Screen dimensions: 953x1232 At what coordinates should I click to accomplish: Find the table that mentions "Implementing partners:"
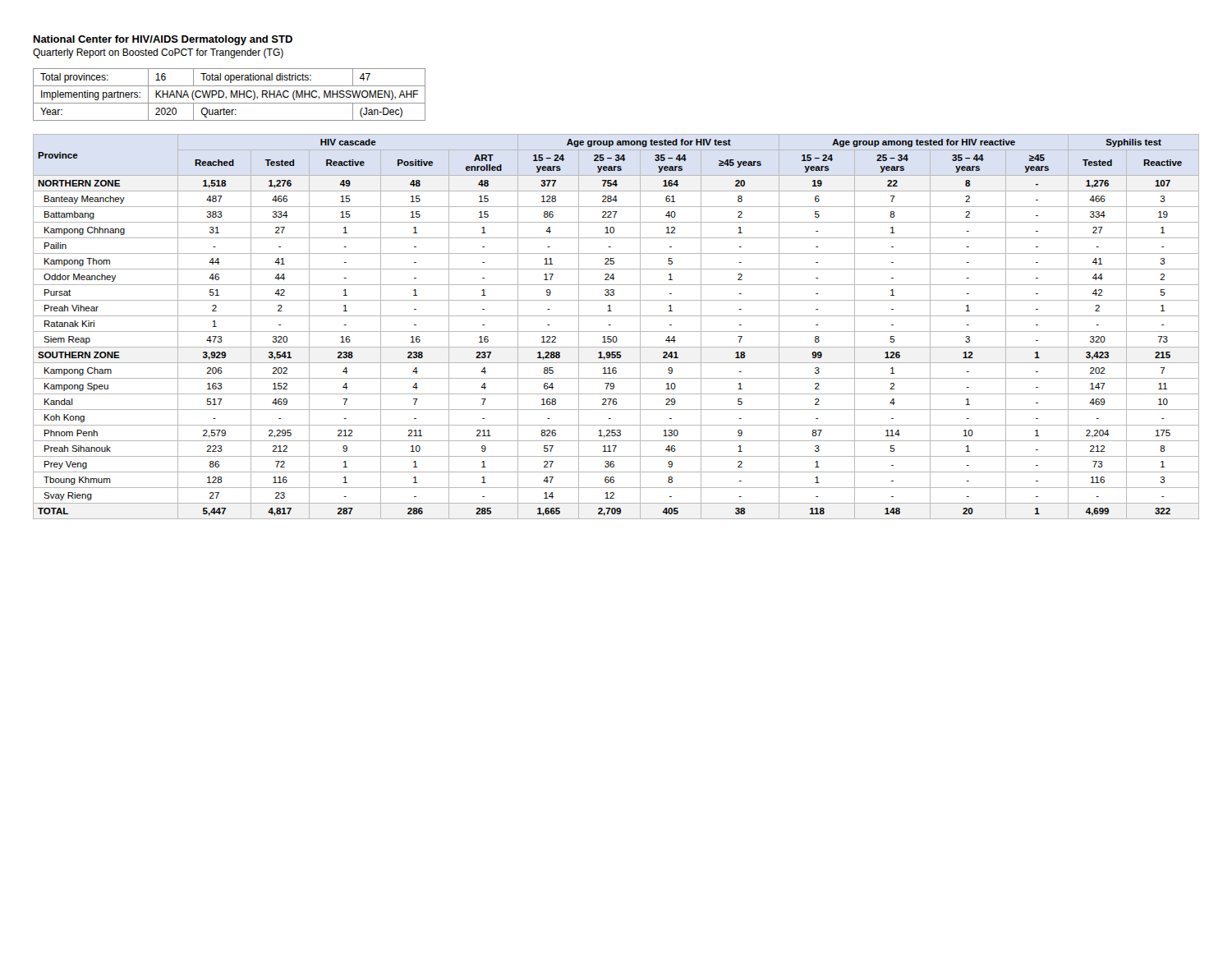coord(616,94)
